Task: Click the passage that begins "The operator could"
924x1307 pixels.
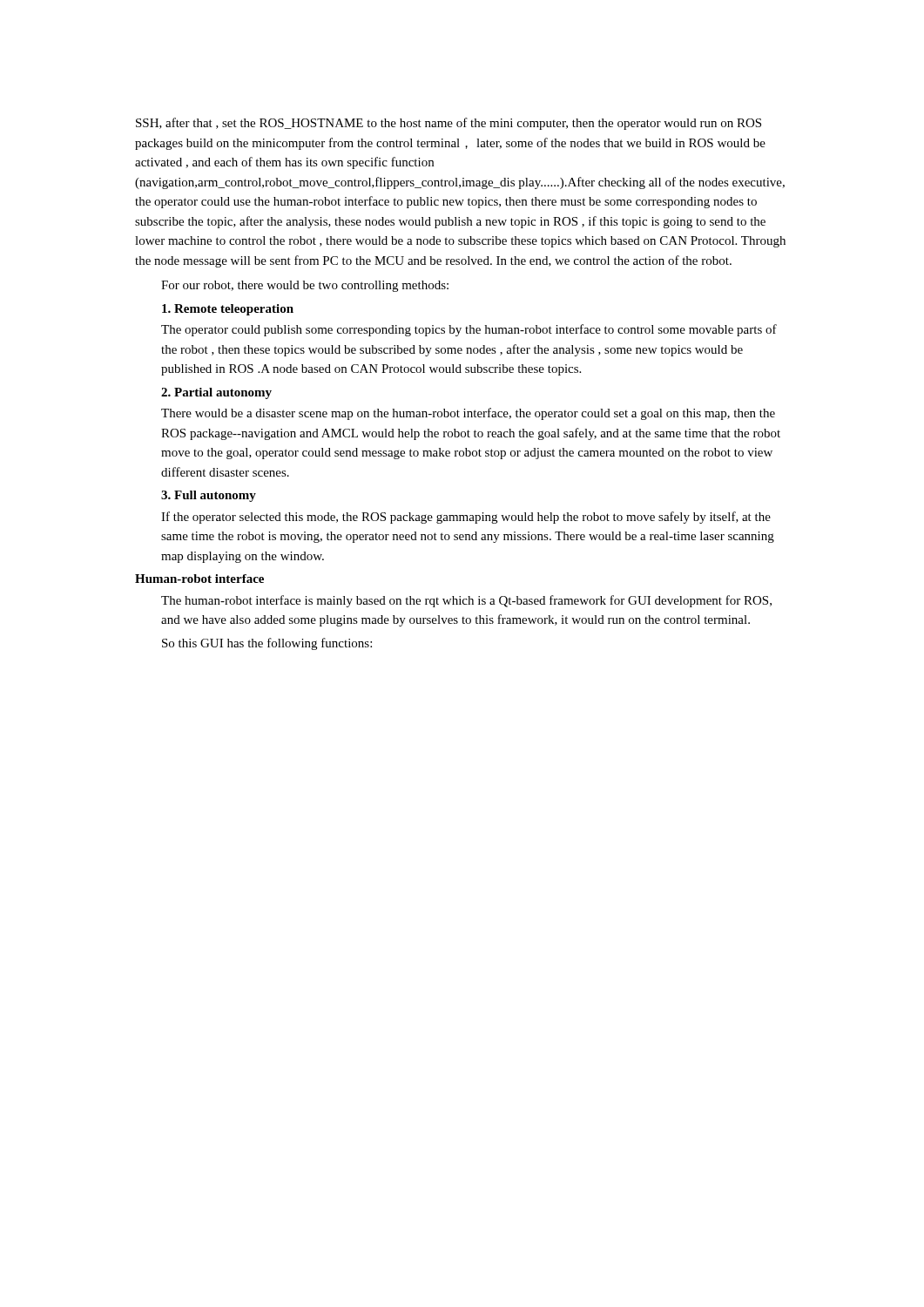Action: click(475, 349)
